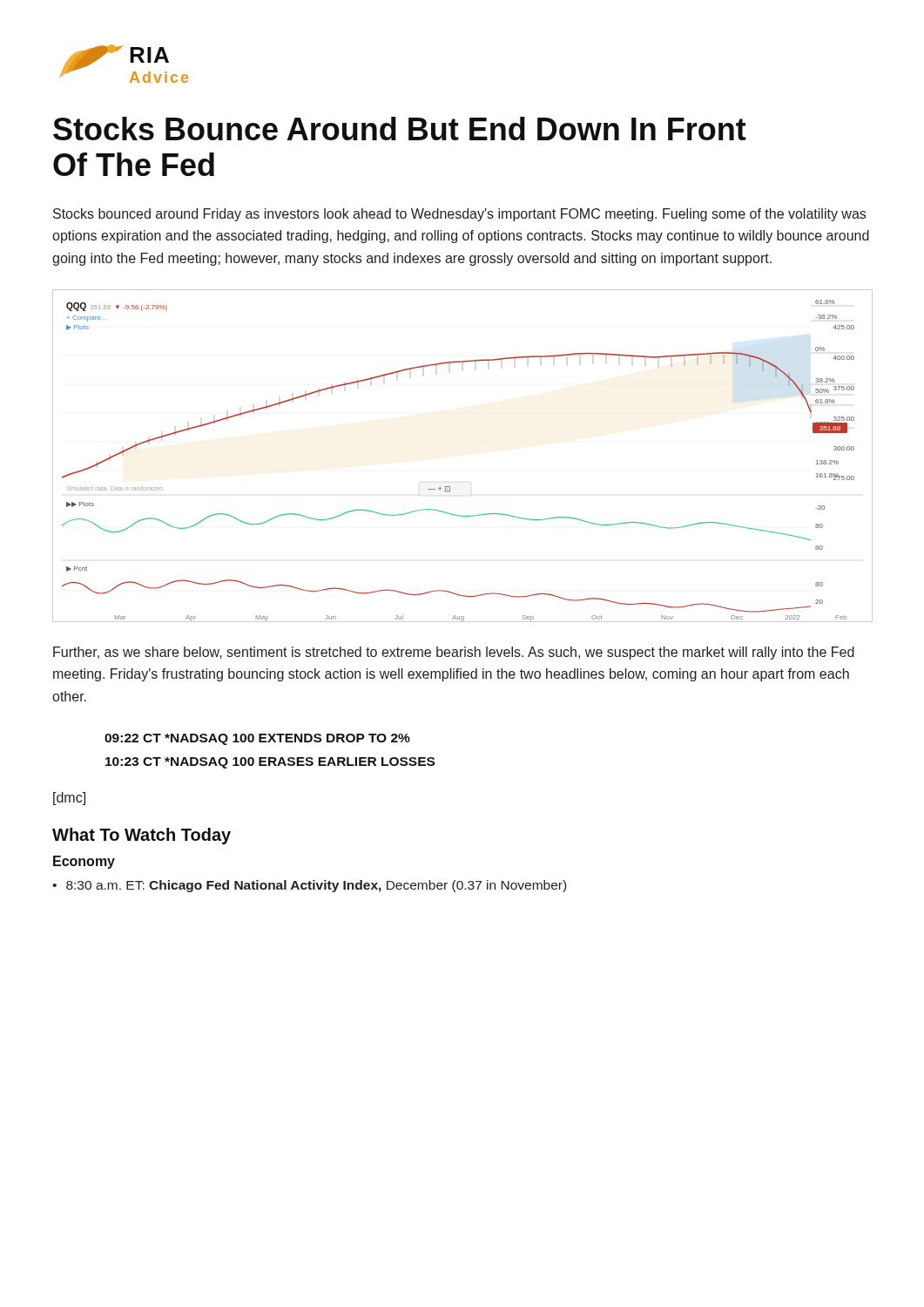The height and width of the screenshot is (1307, 924).
Task: Navigate to the block starting "Stocks bounced around Friday as investors look ahead"
Action: click(x=462, y=236)
